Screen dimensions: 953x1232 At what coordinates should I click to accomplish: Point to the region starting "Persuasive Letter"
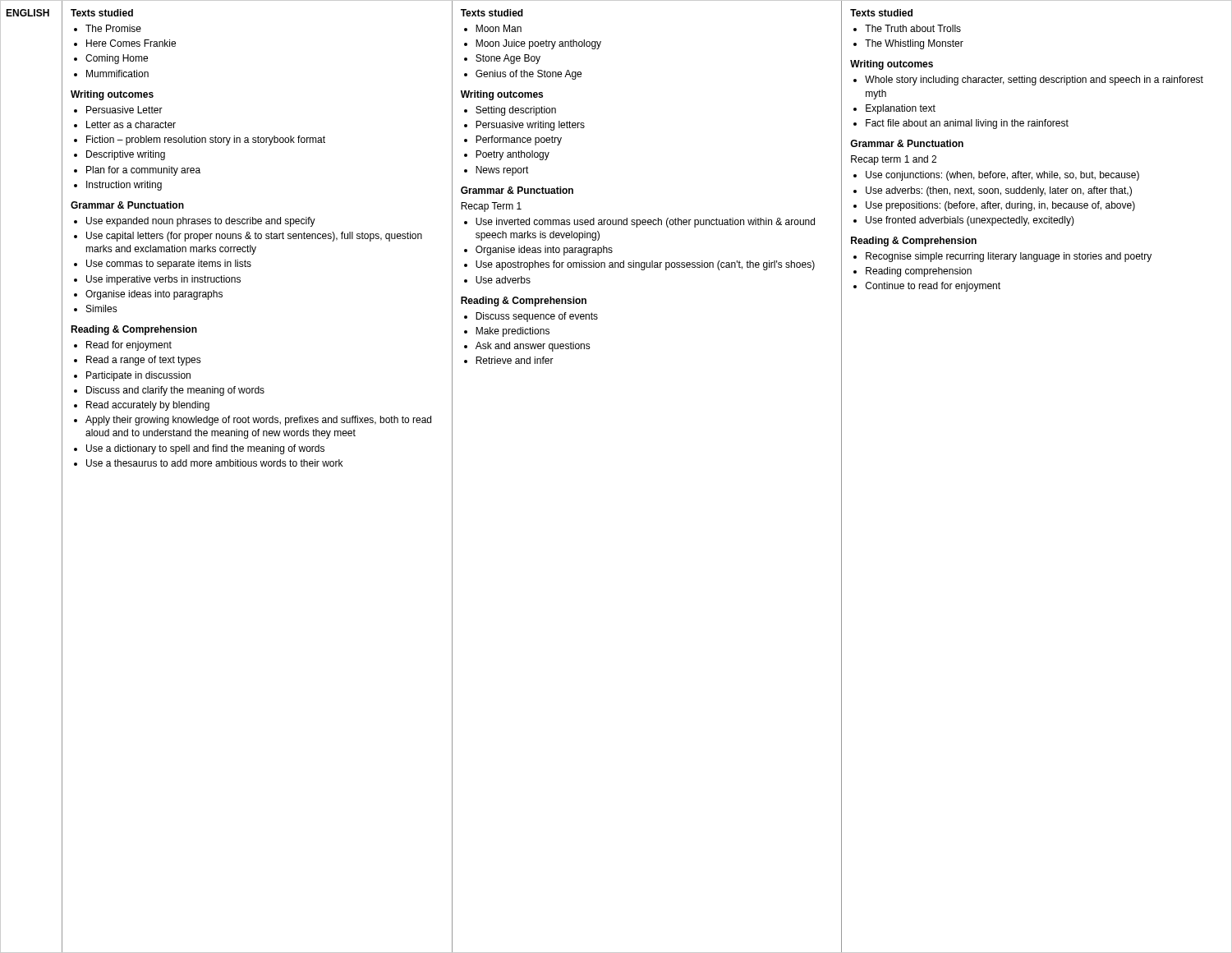(124, 110)
